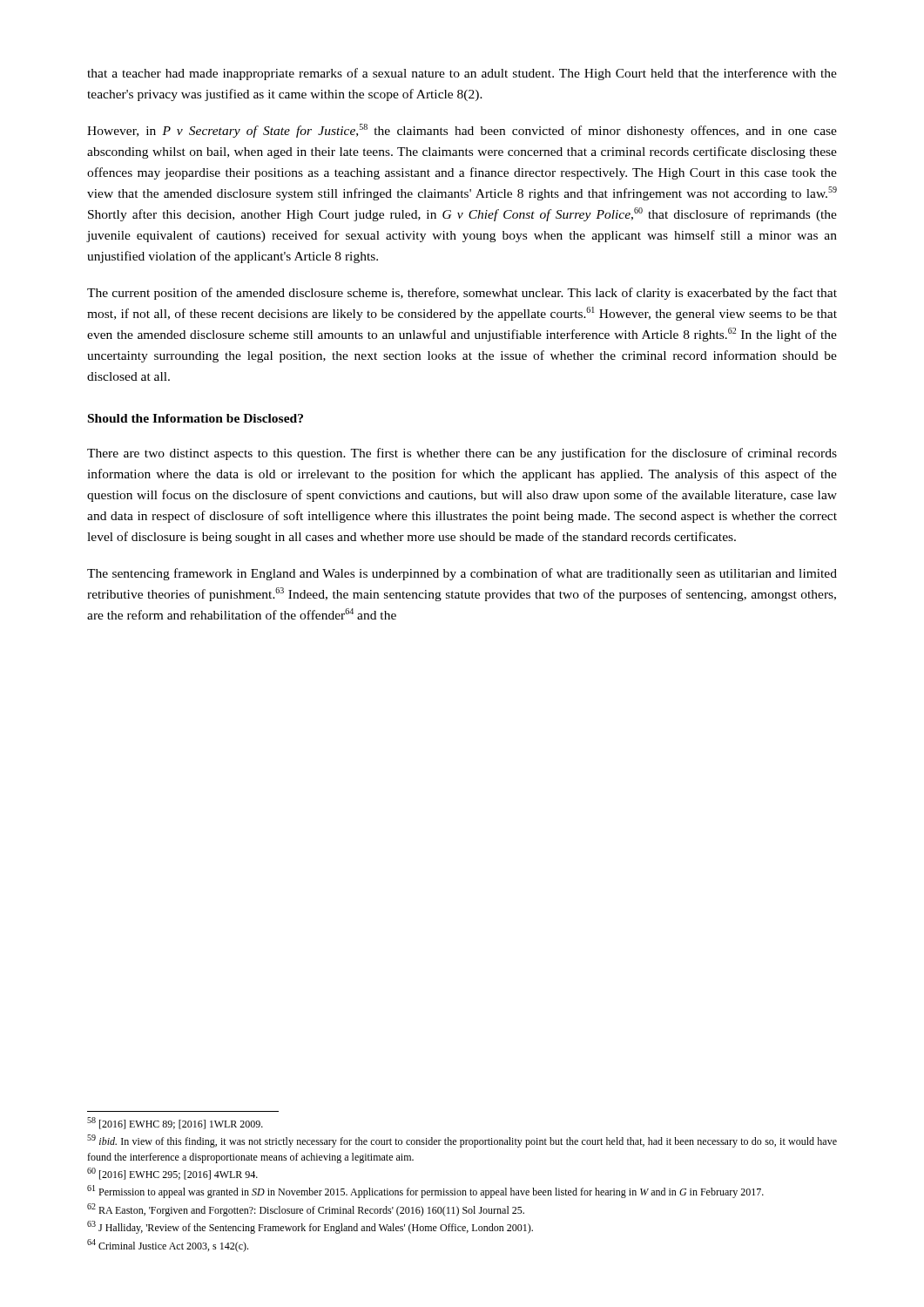The width and height of the screenshot is (924, 1307).
Task: Find the text block containing "that a teacher had"
Action: (x=462, y=83)
